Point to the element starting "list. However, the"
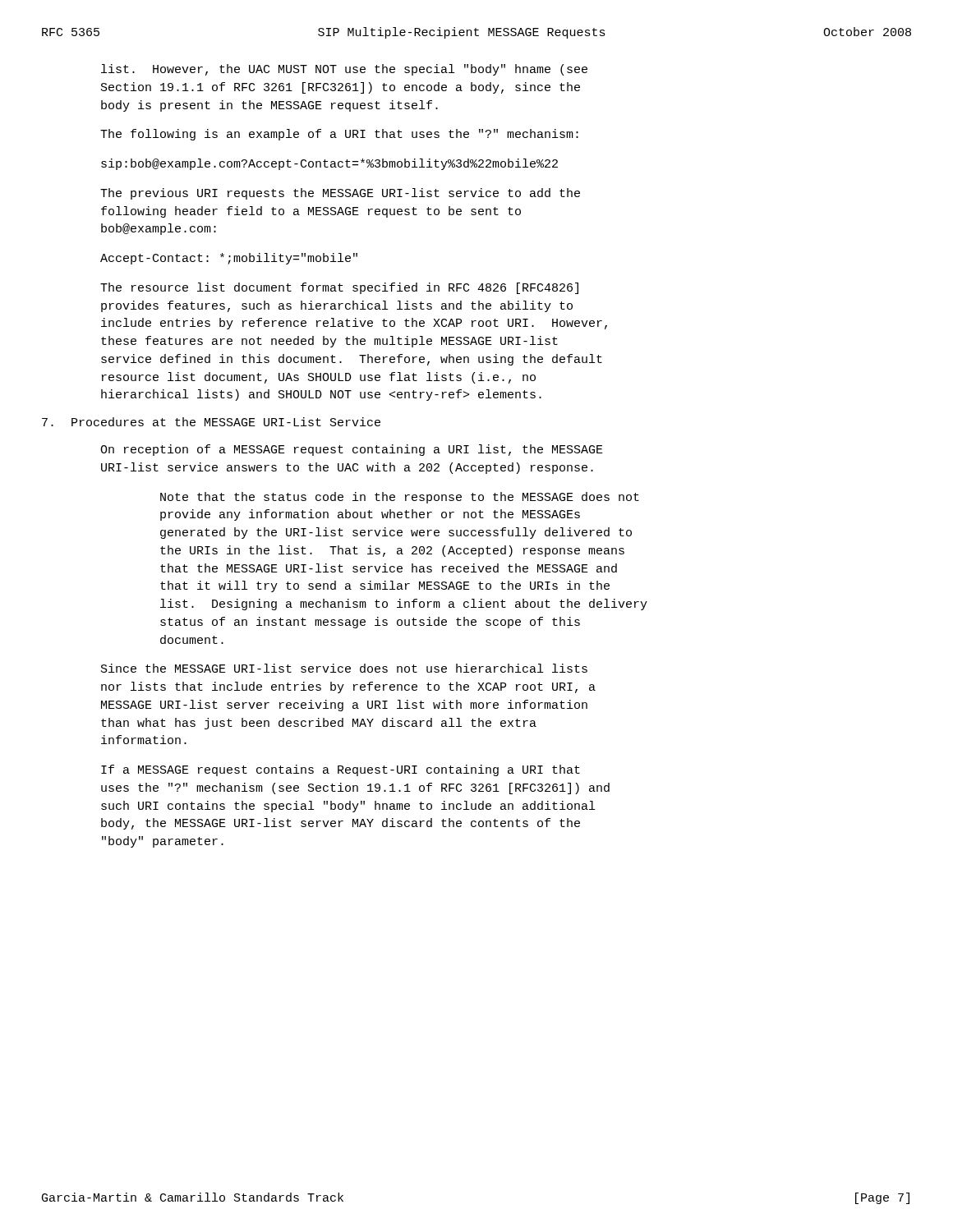Image resolution: width=953 pixels, height=1232 pixels. [x=333, y=88]
